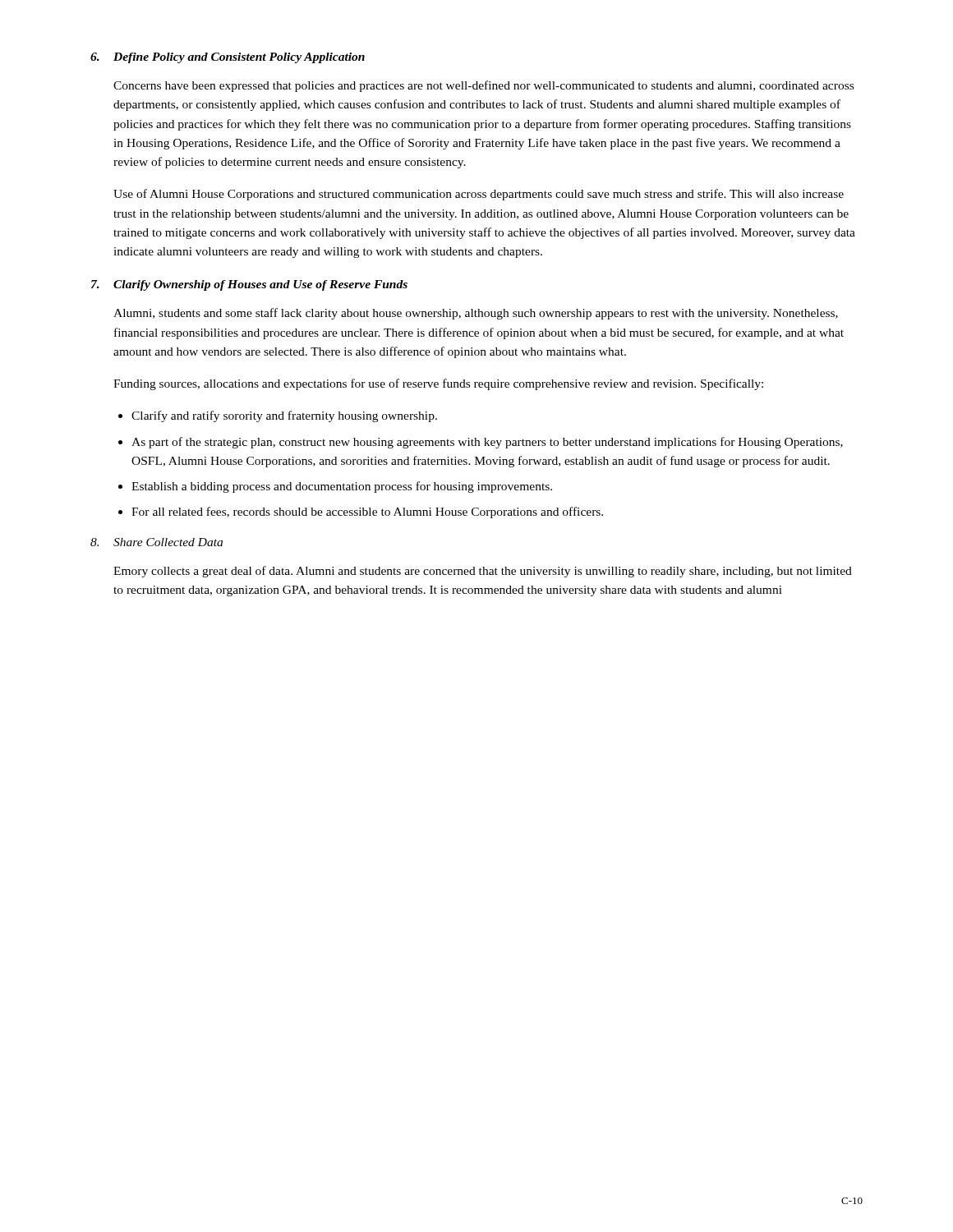Click on the text block starting "As part of the strategic plan,"

487,451
